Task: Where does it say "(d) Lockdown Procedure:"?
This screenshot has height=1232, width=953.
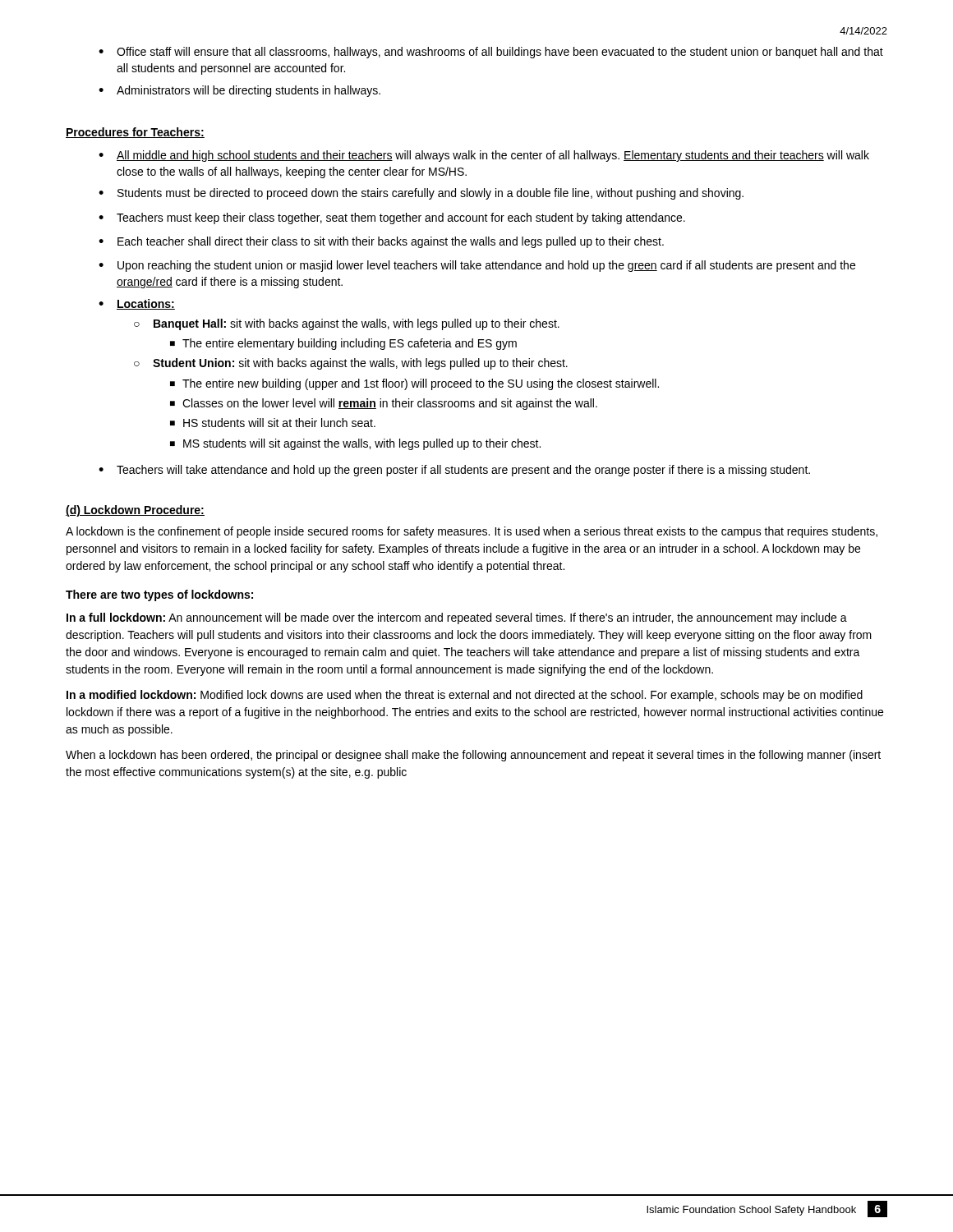Action: [x=135, y=510]
